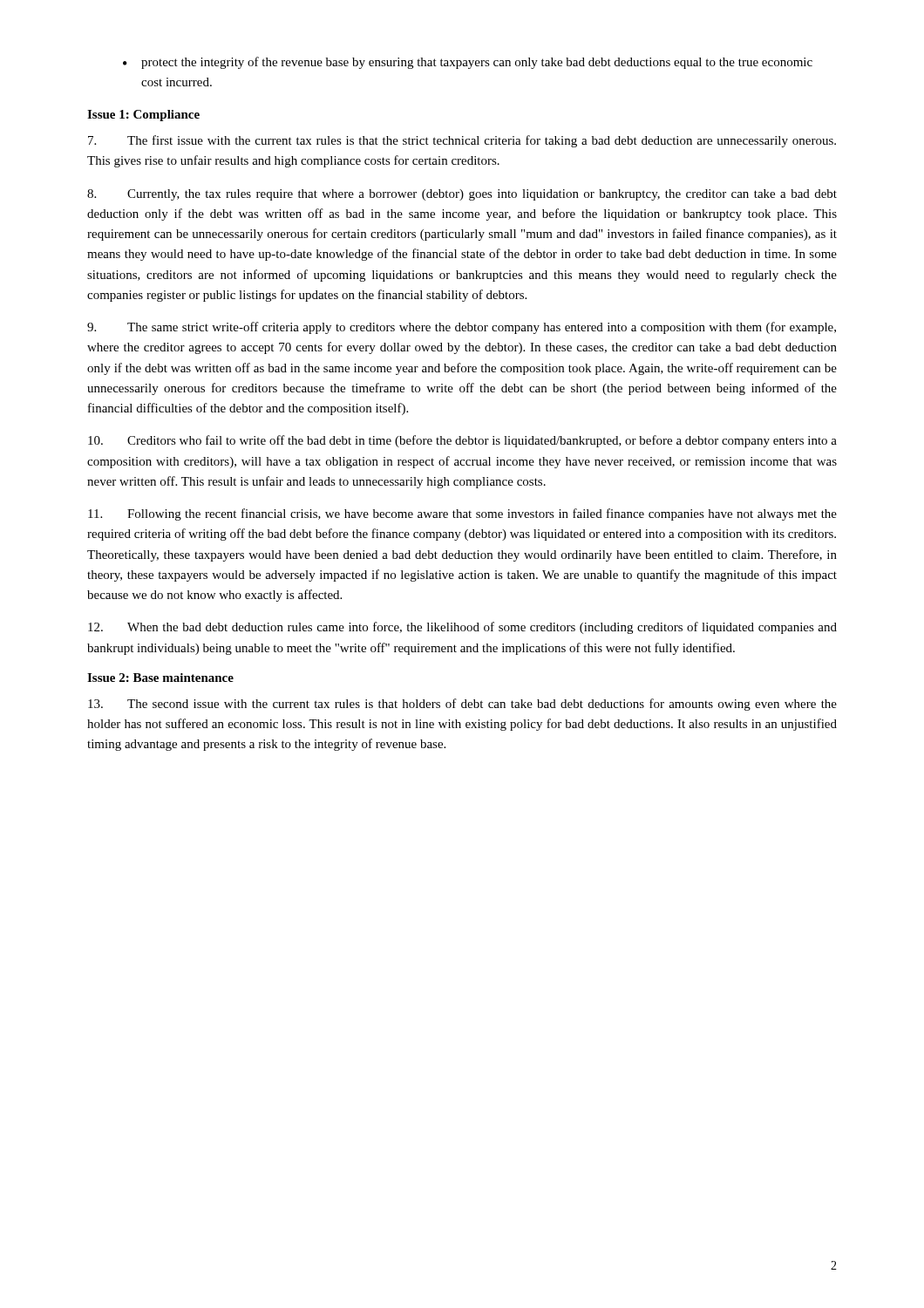
Task: Find the text block containing "The first issue with the current tax"
Action: click(x=462, y=149)
